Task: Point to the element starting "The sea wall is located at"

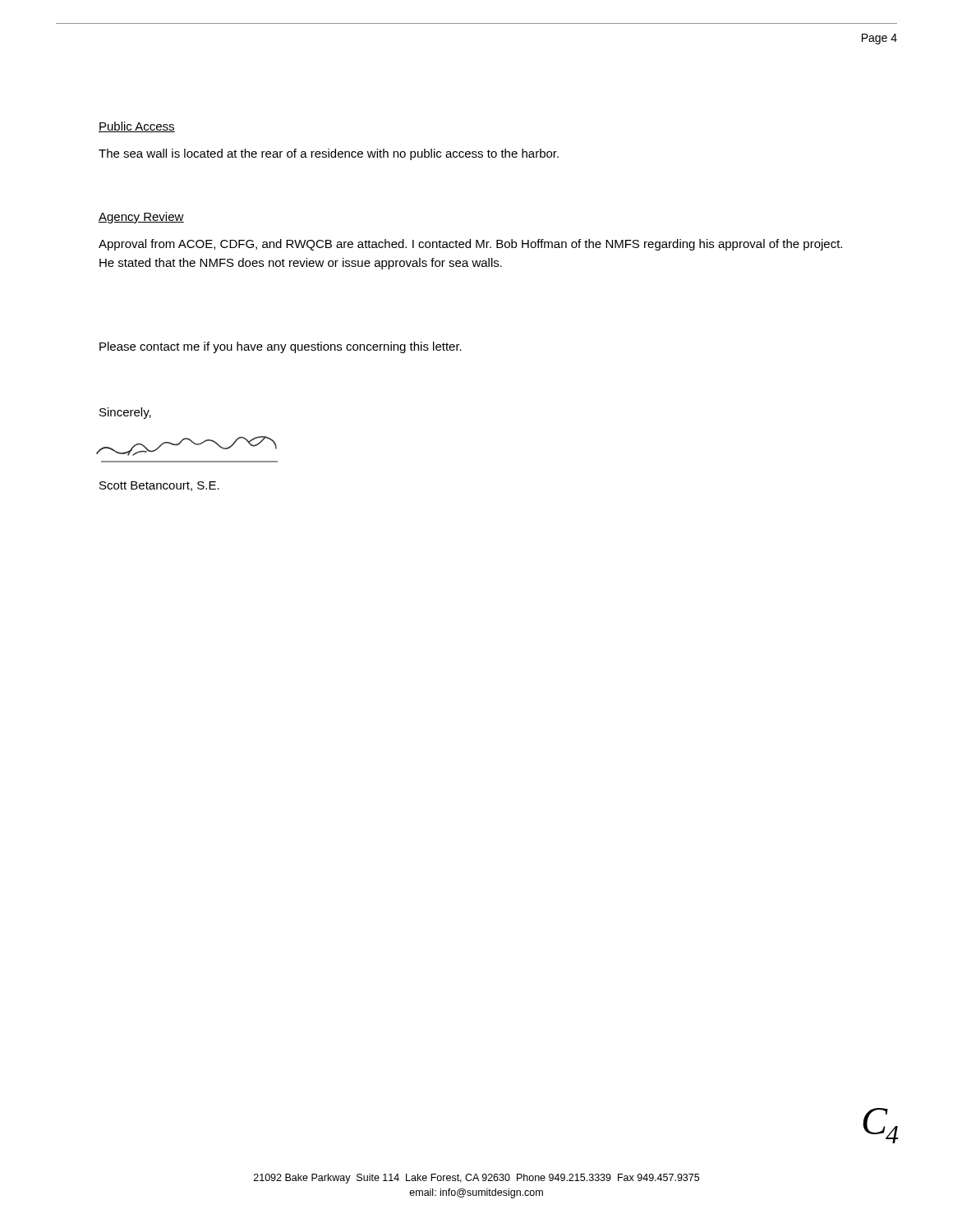Action: click(329, 153)
